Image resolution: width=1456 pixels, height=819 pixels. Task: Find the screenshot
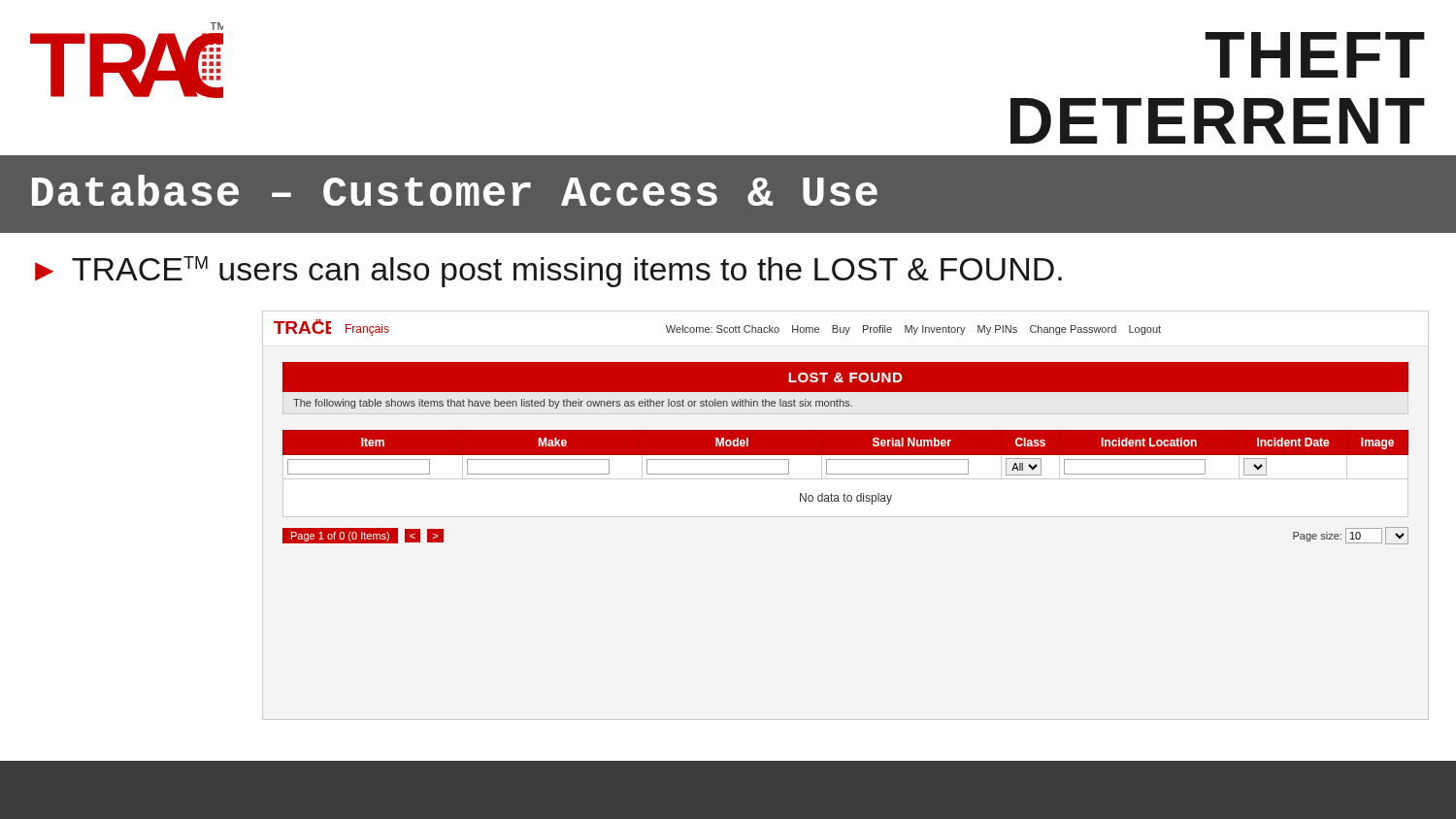tap(845, 515)
